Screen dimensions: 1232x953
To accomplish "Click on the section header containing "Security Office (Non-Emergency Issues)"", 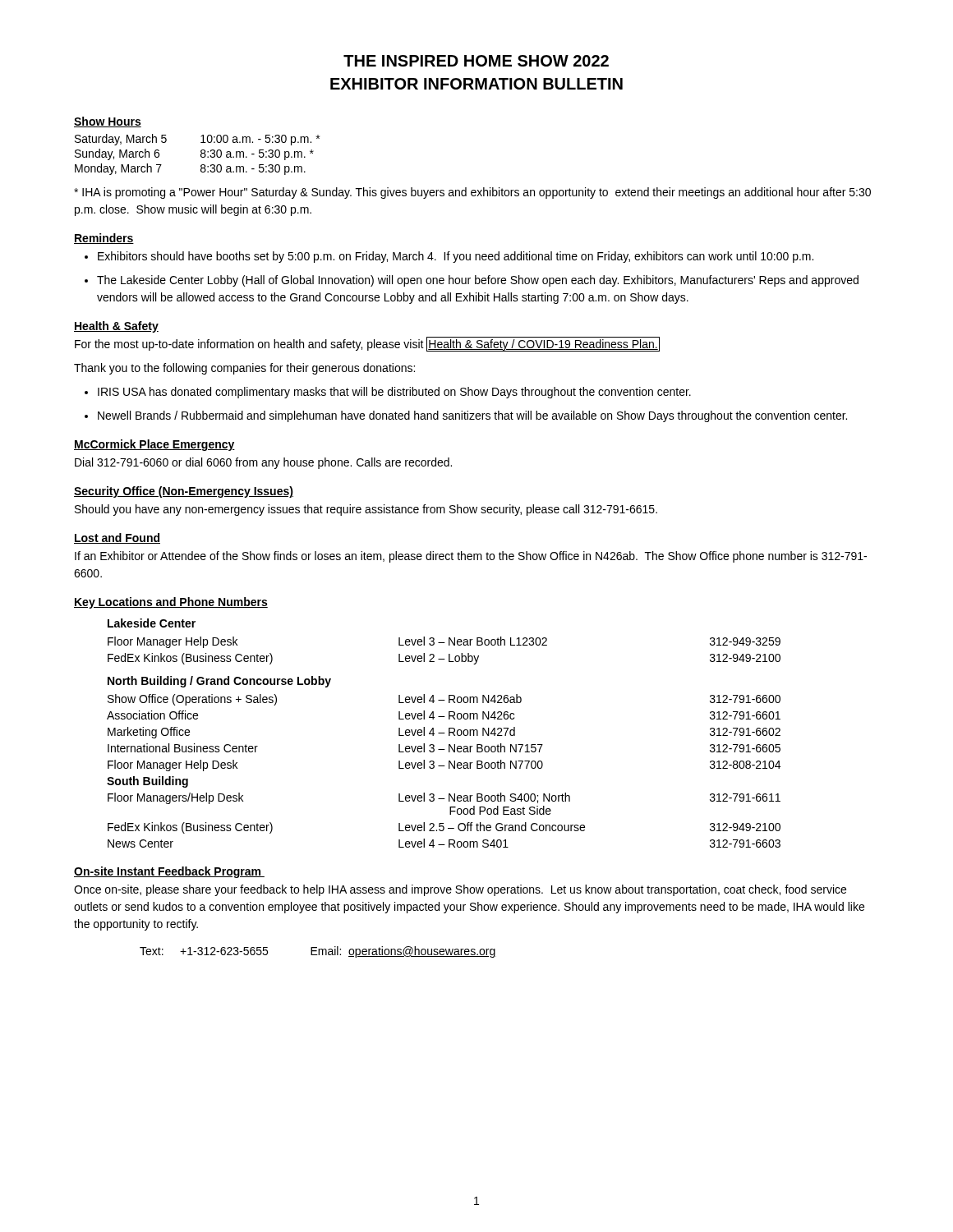I will pyautogui.click(x=184, y=492).
